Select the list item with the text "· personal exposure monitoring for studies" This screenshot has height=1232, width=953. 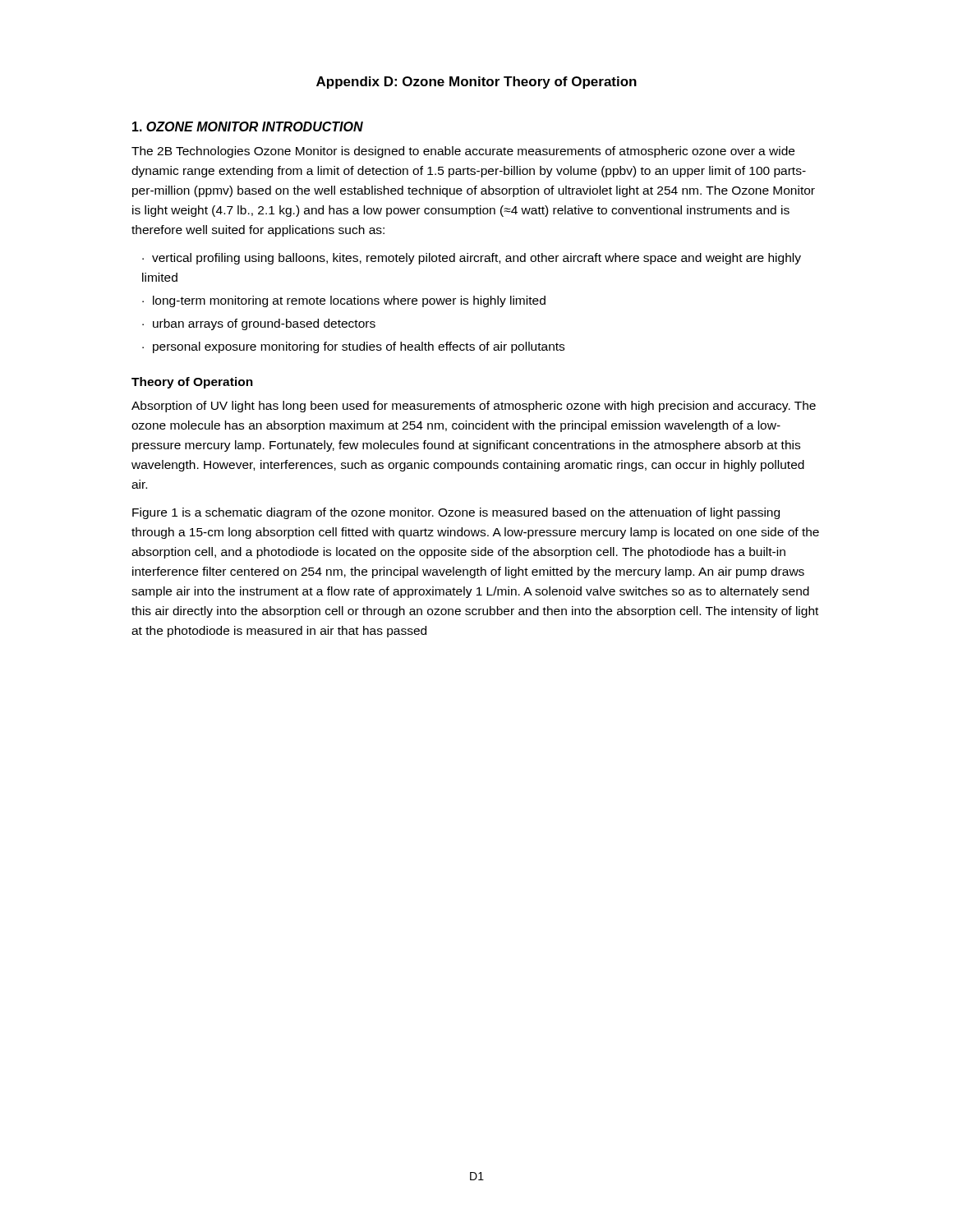point(353,346)
